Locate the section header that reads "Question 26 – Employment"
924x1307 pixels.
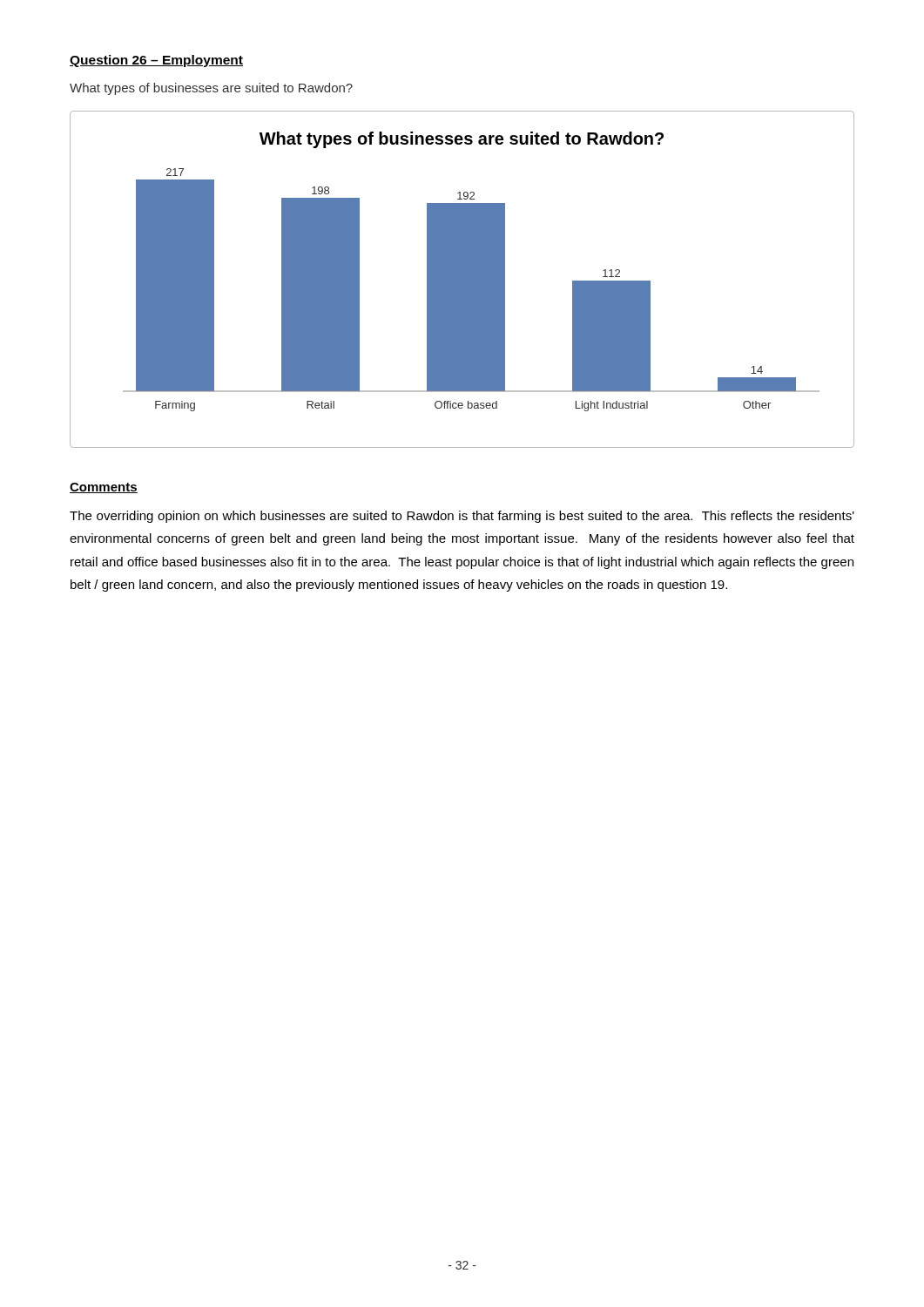pos(156,60)
